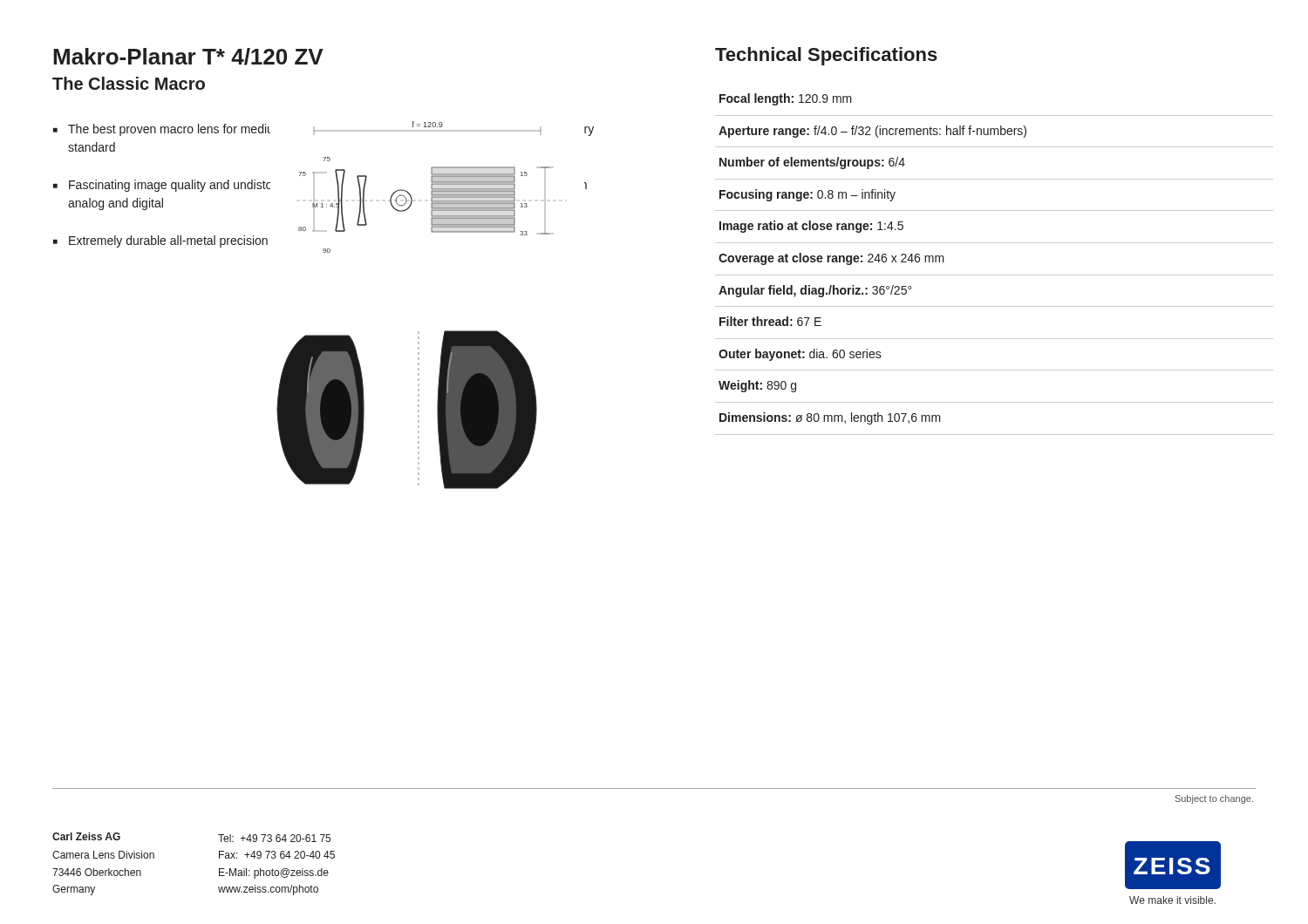This screenshot has width=1308, height=924.
Task: Click the title
Action: (188, 57)
